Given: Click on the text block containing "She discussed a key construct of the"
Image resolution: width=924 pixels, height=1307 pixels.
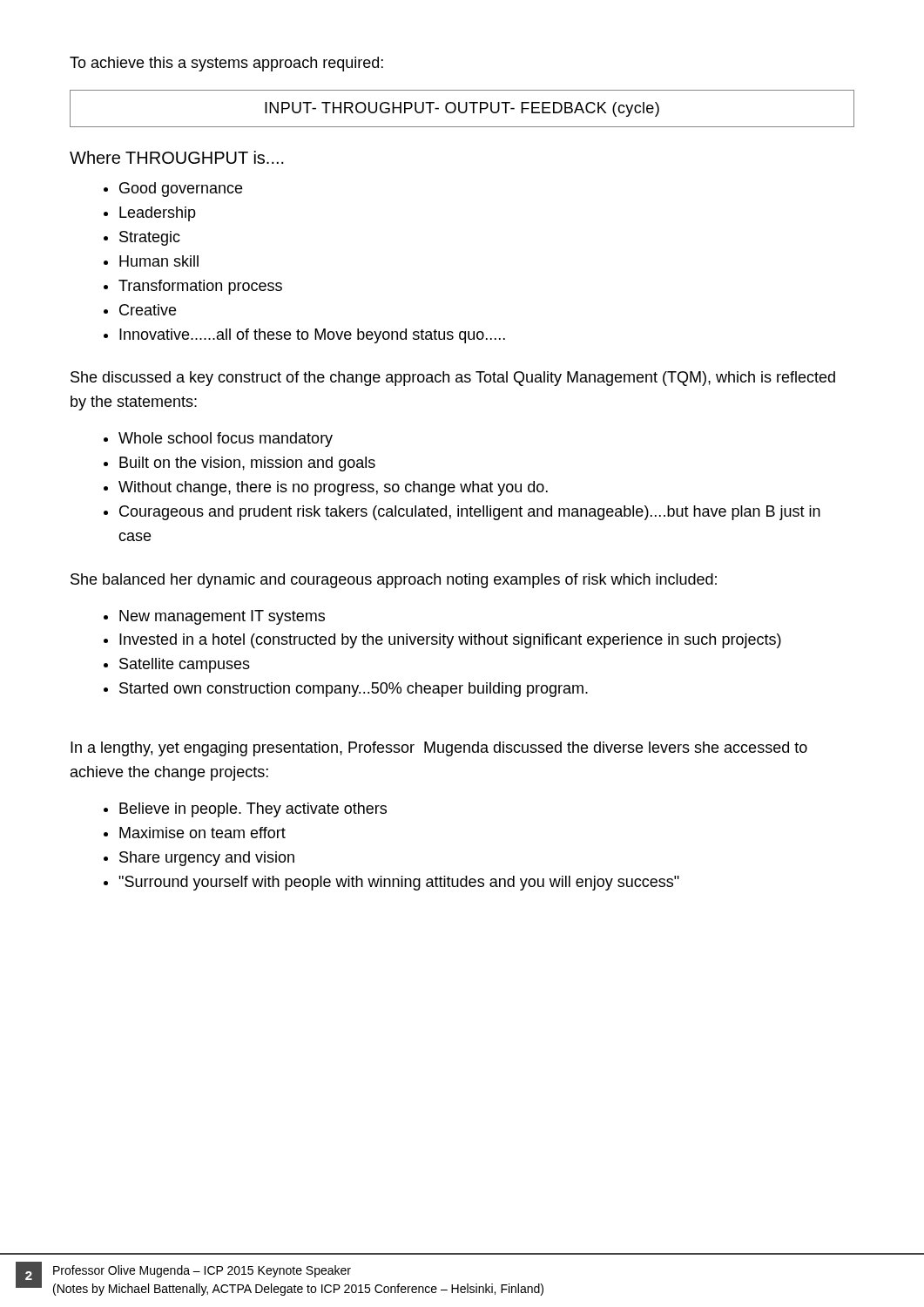Looking at the screenshot, I should point(453,390).
